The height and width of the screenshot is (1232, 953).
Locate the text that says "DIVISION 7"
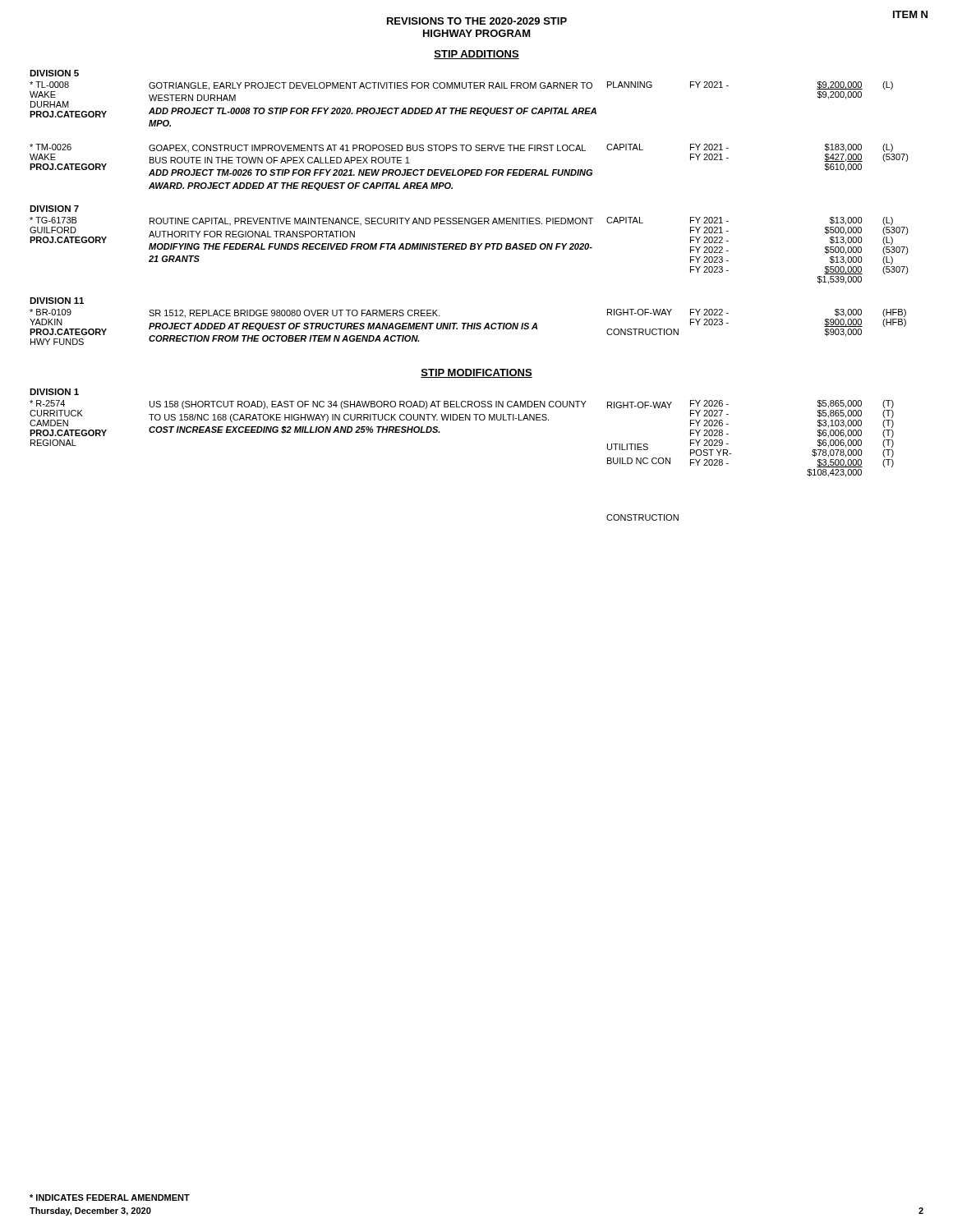point(54,209)
